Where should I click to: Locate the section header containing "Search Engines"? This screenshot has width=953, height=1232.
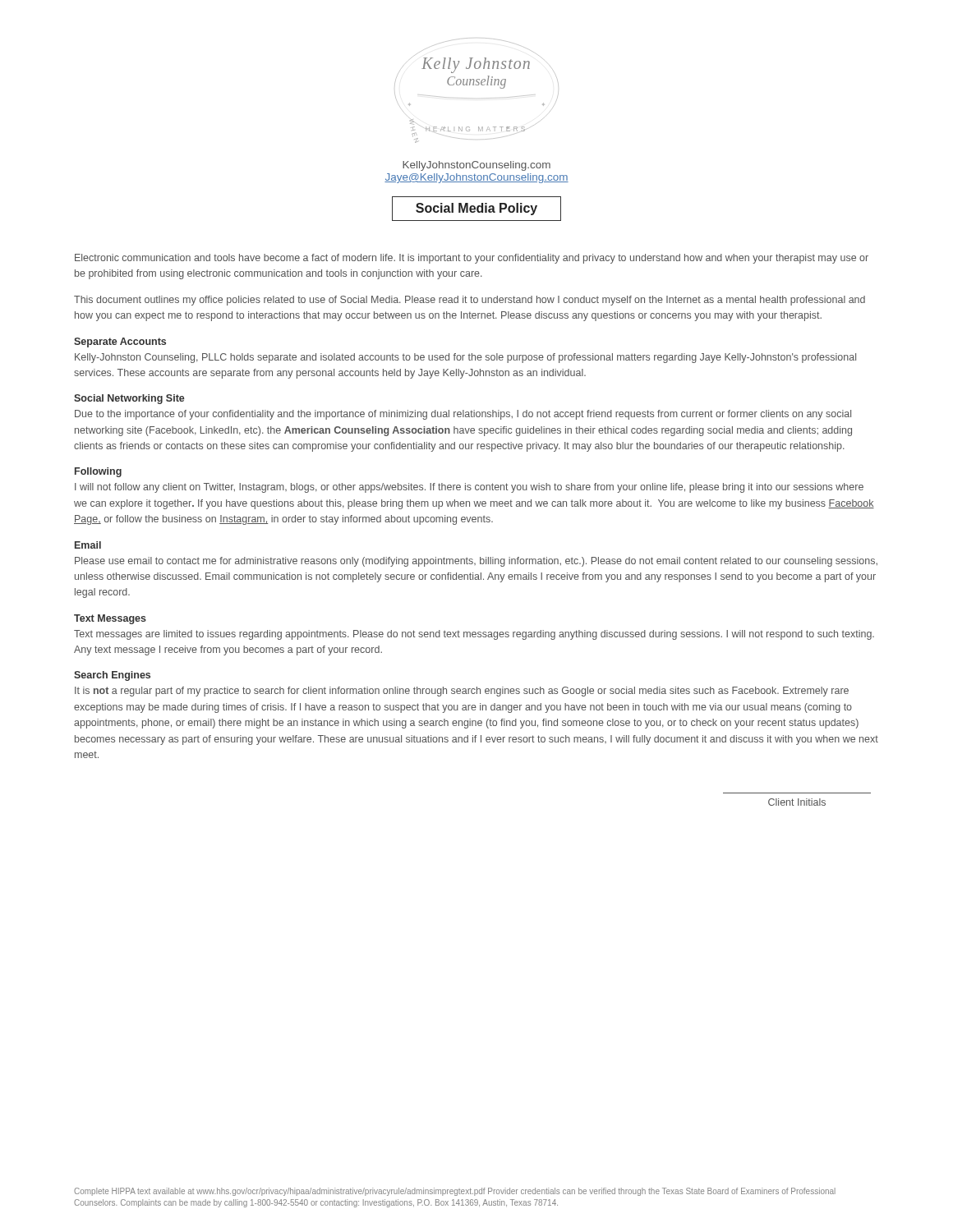(x=112, y=675)
